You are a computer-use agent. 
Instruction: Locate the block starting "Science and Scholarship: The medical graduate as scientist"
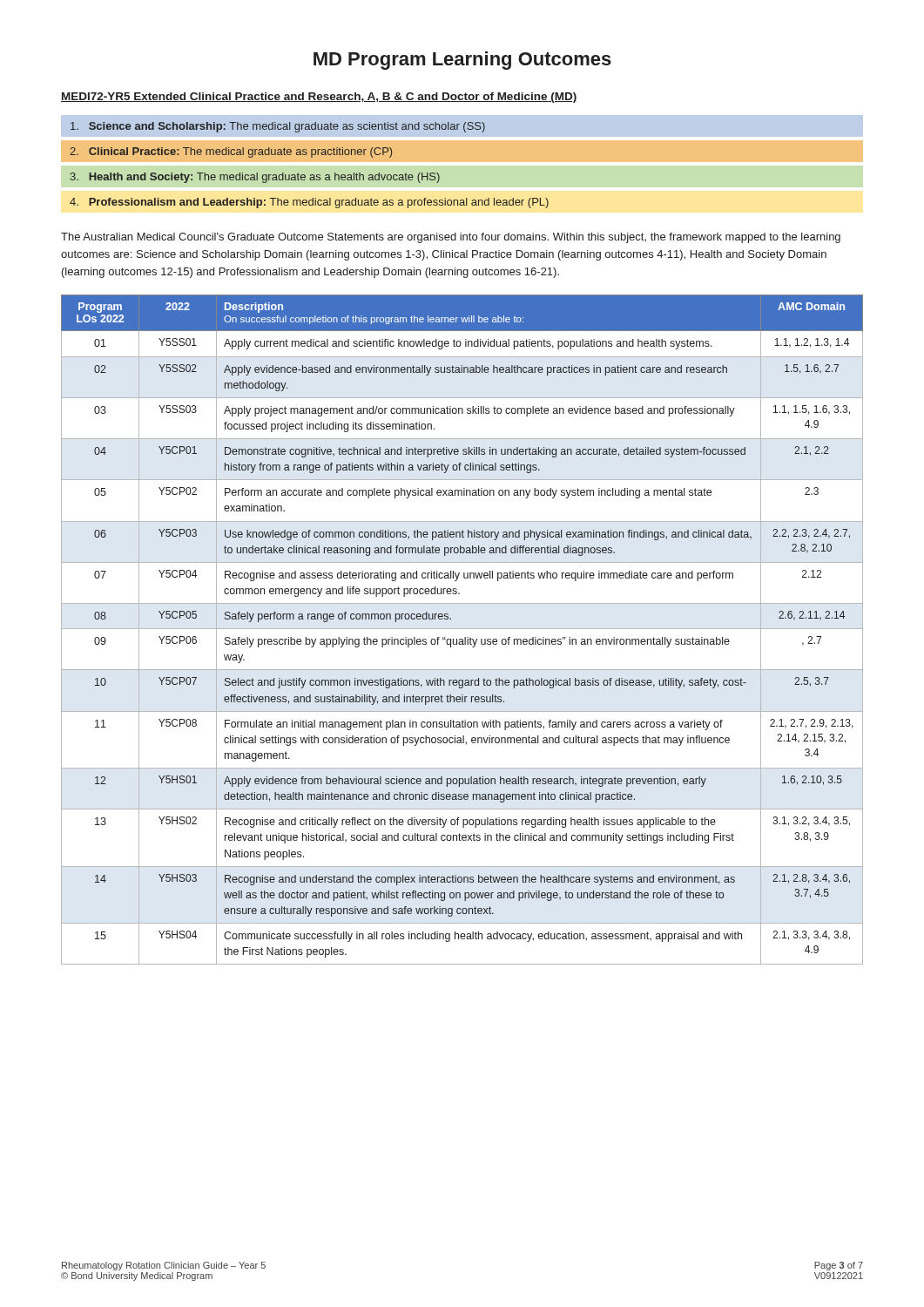[x=278, y=126]
